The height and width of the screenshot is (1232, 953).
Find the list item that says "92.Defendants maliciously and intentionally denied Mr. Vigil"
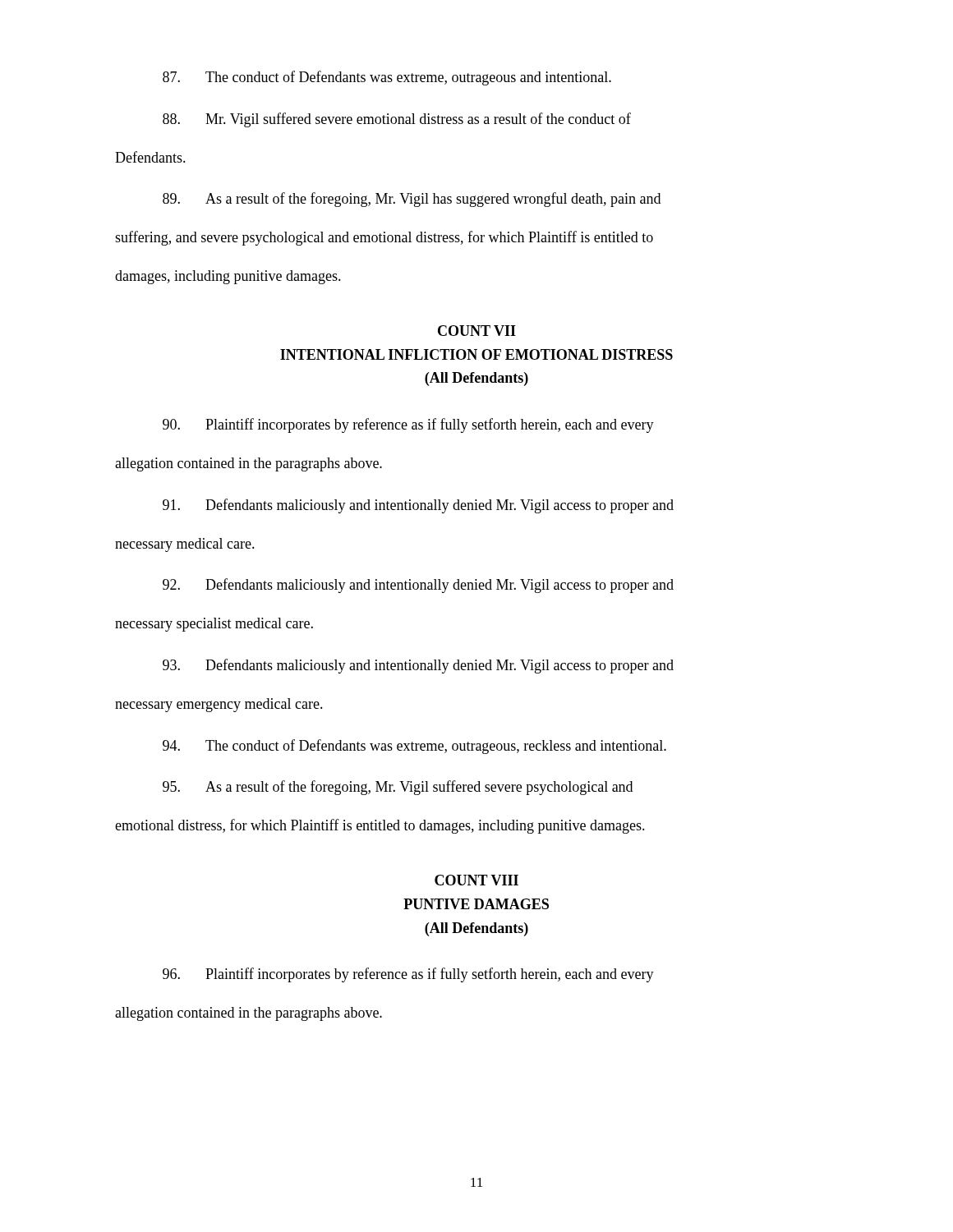tap(474, 585)
